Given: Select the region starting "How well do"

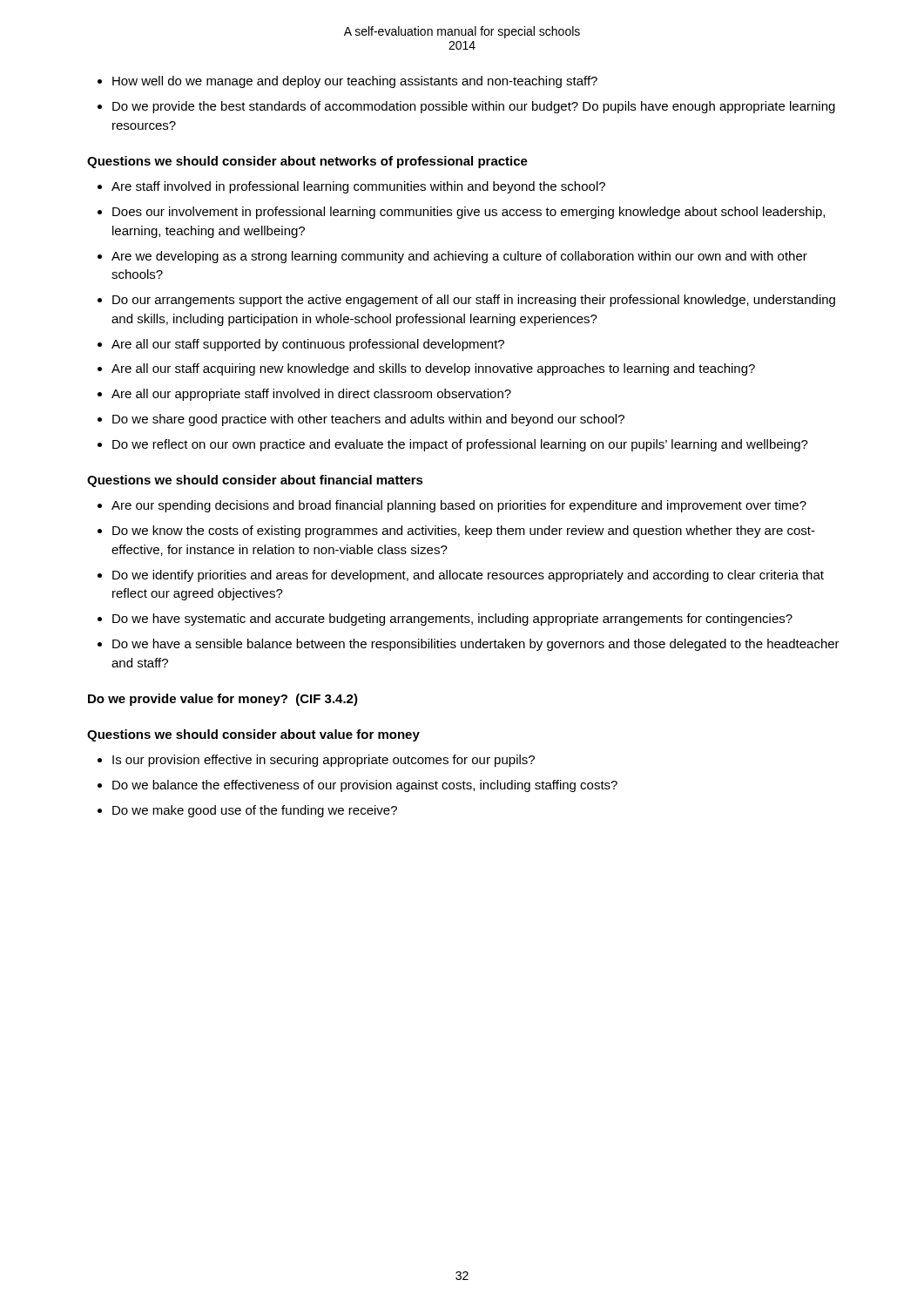Looking at the screenshot, I should (355, 81).
